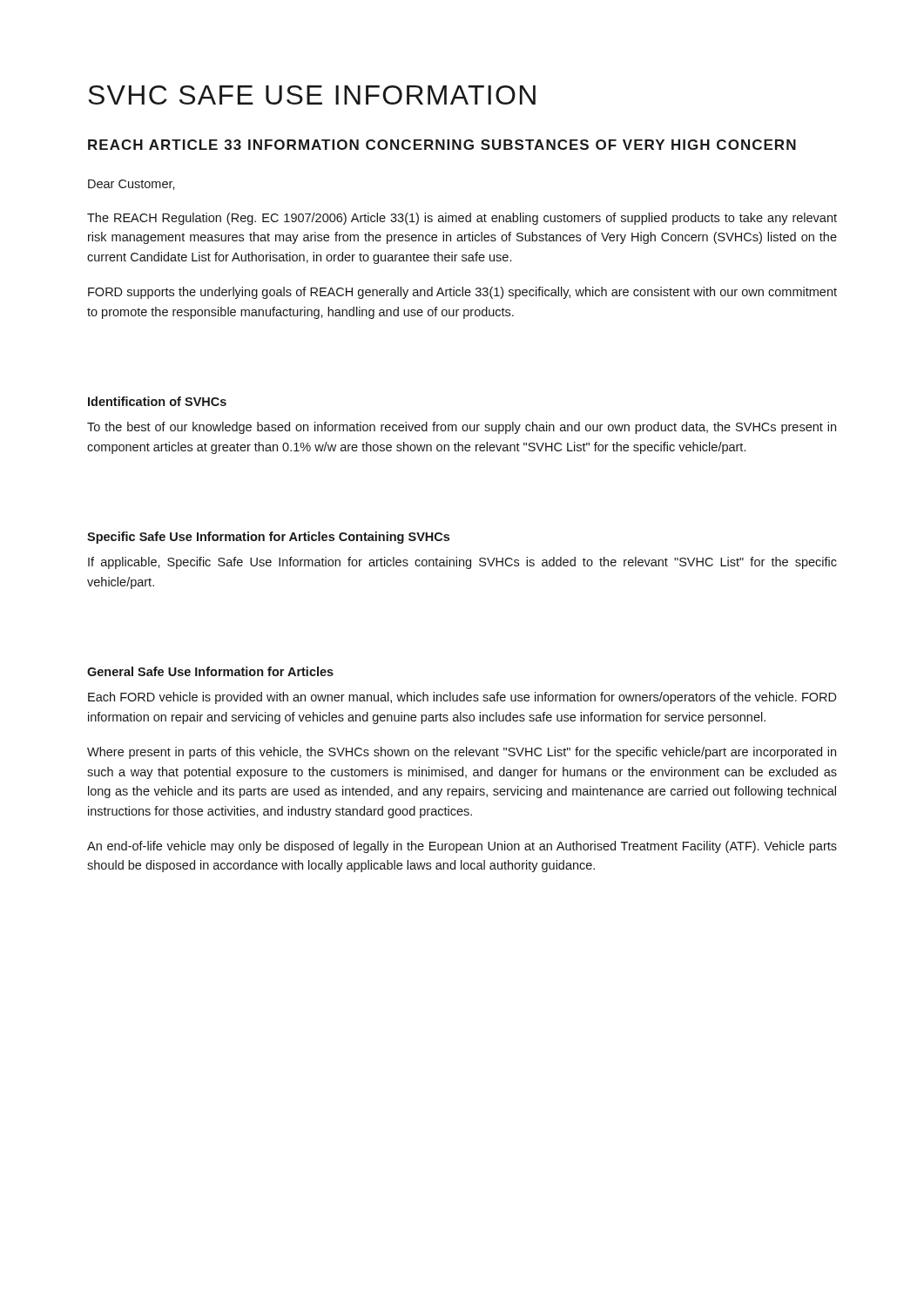Find the text block containing "Where present in parts of this vehicle,"

click(x=462, y=781)
